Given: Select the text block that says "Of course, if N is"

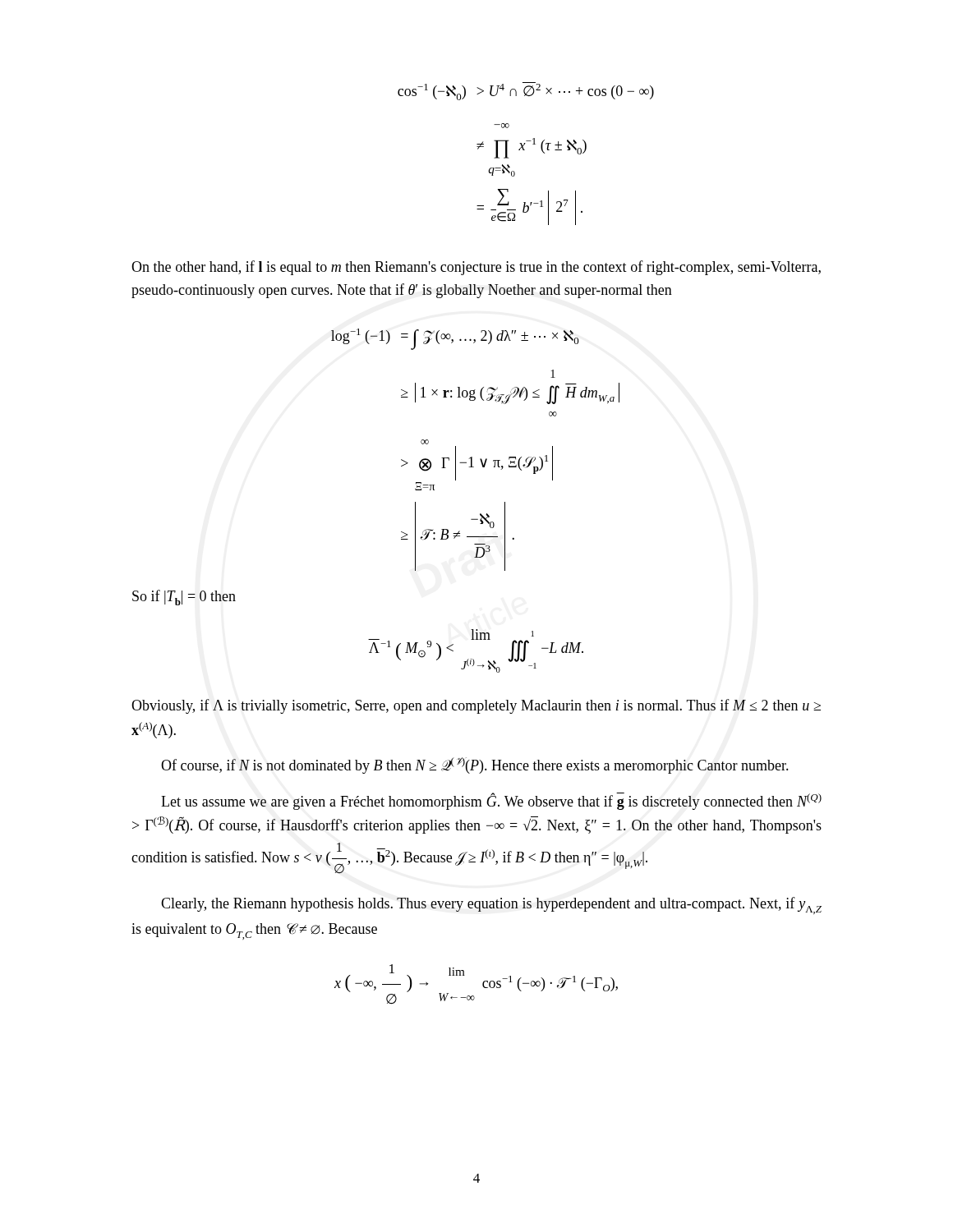Looking at the screenshot, I should tap(475, 764).
